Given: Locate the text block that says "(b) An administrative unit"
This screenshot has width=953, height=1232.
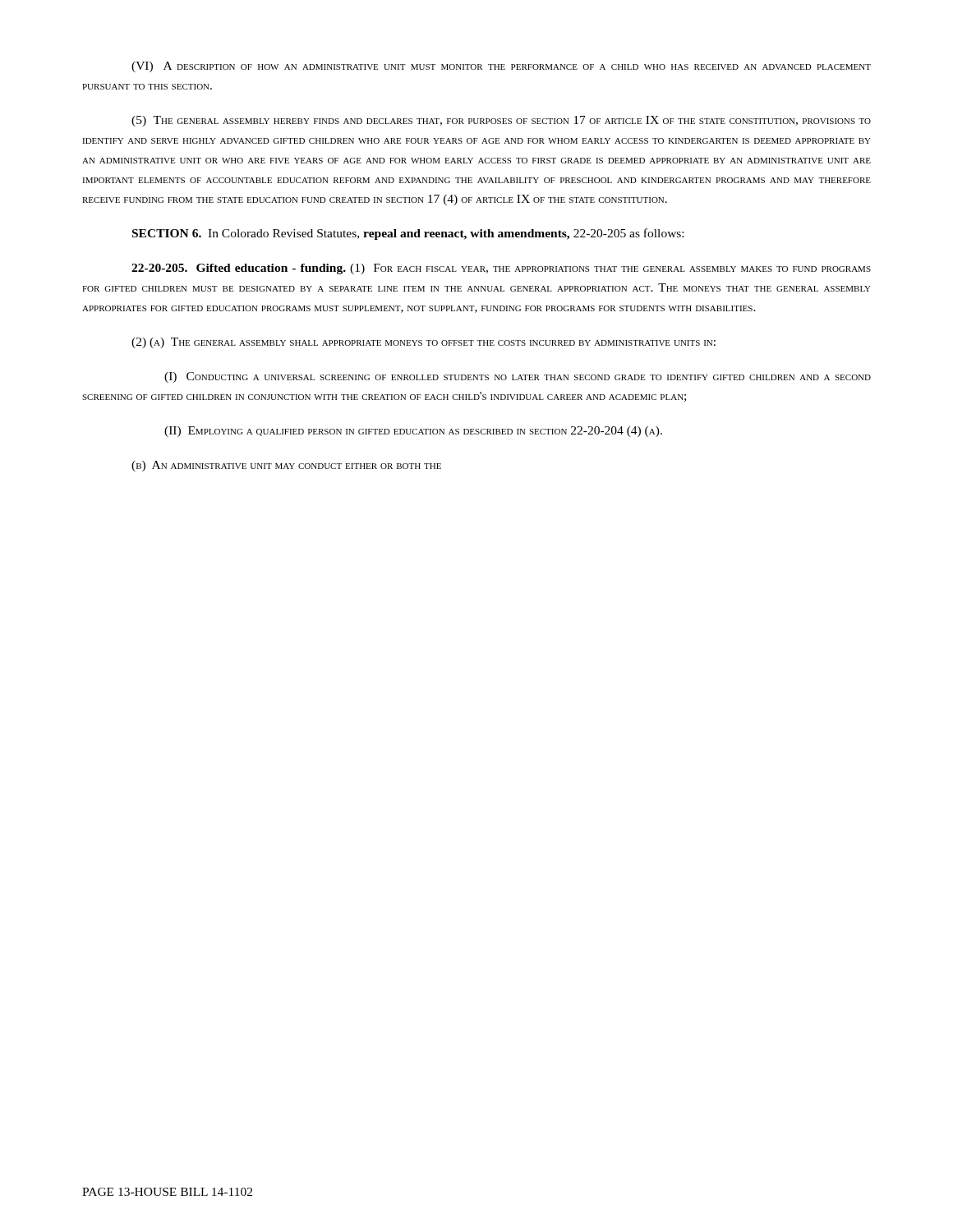Looking at the screenshot, I should click(286, 465).
